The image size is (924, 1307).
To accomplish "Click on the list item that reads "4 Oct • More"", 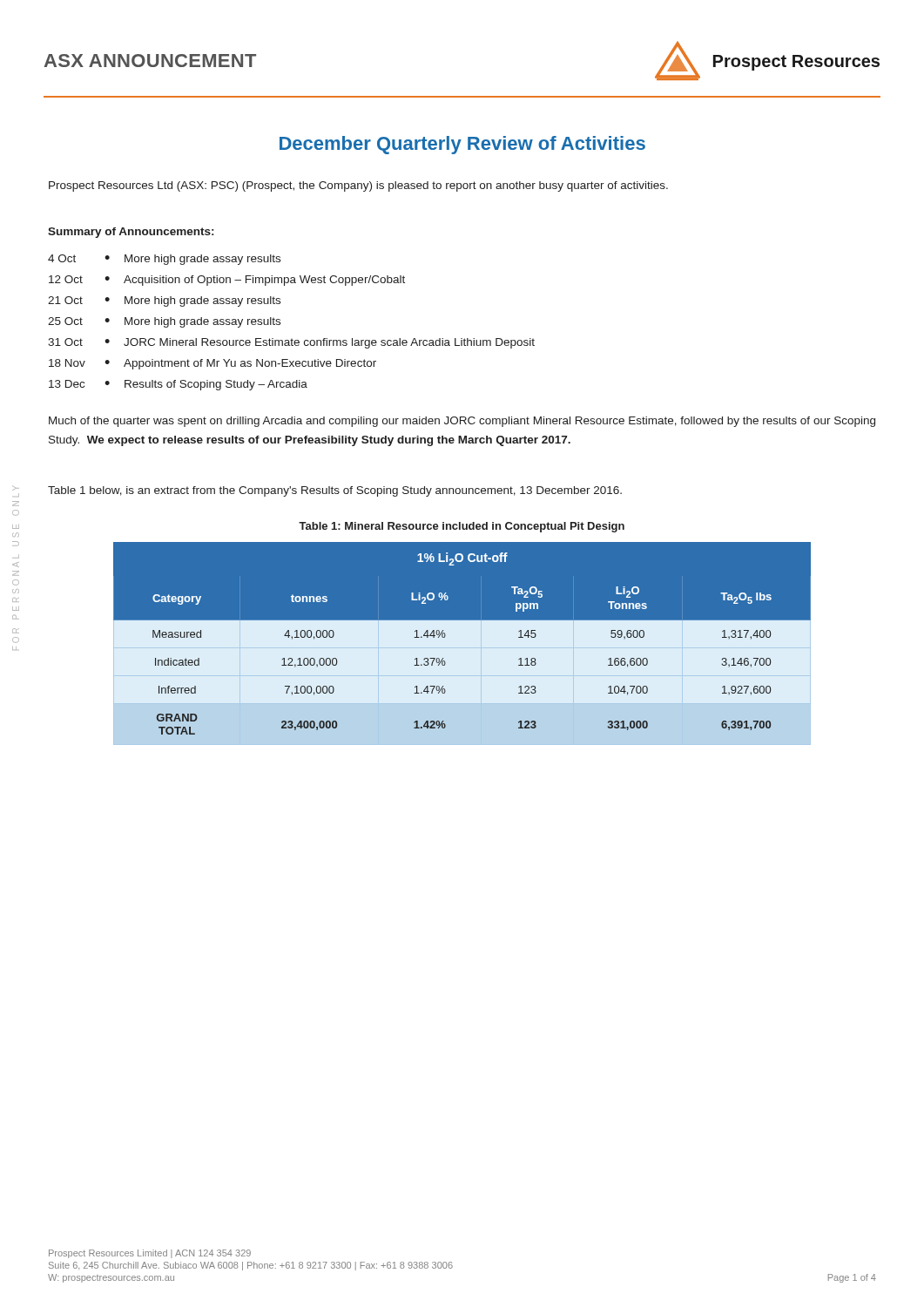I will click(x=165, y=259).
